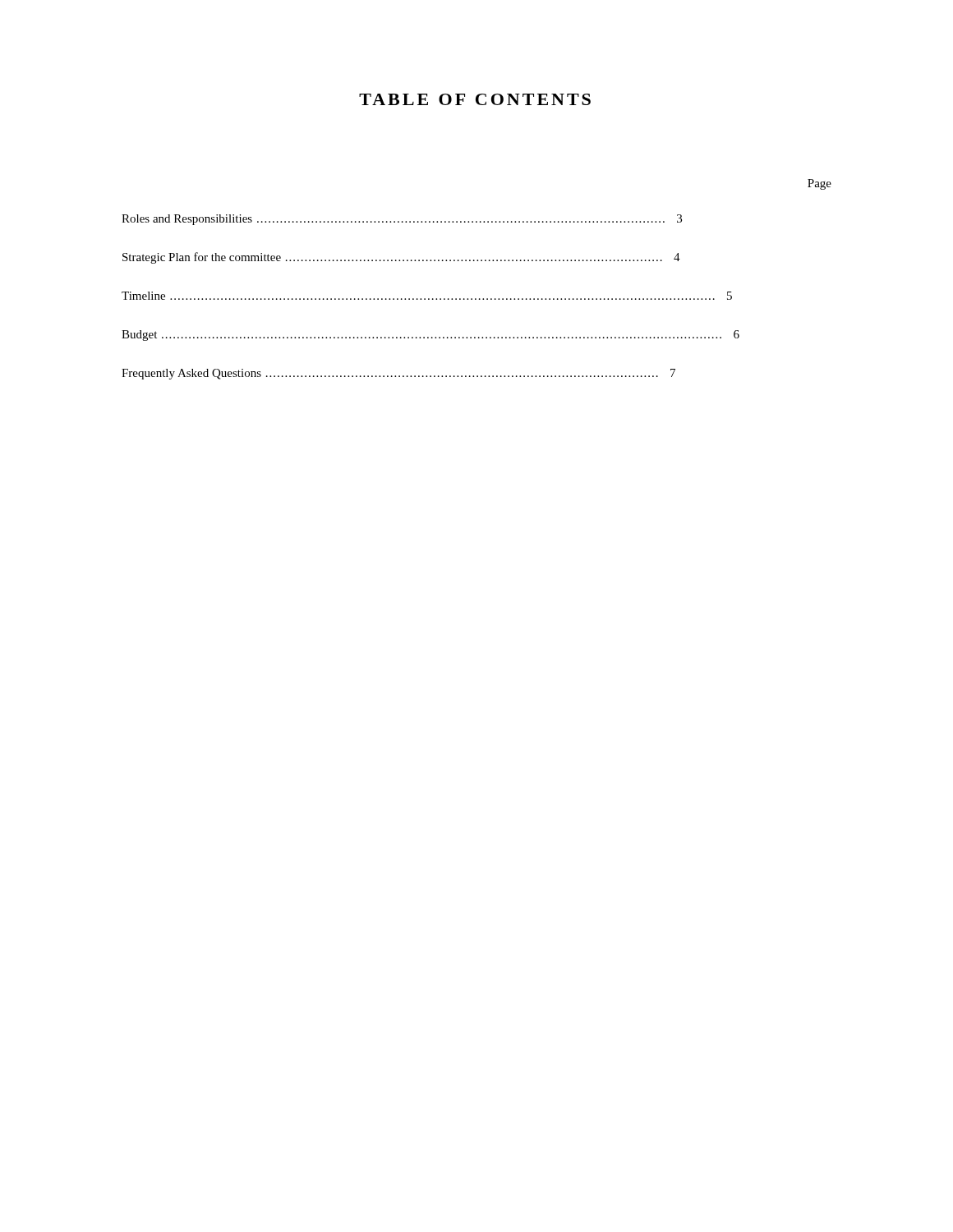Locate the title that says "TABLE OF CONTENTS"

pyautogui.click(x=476, y=99)
